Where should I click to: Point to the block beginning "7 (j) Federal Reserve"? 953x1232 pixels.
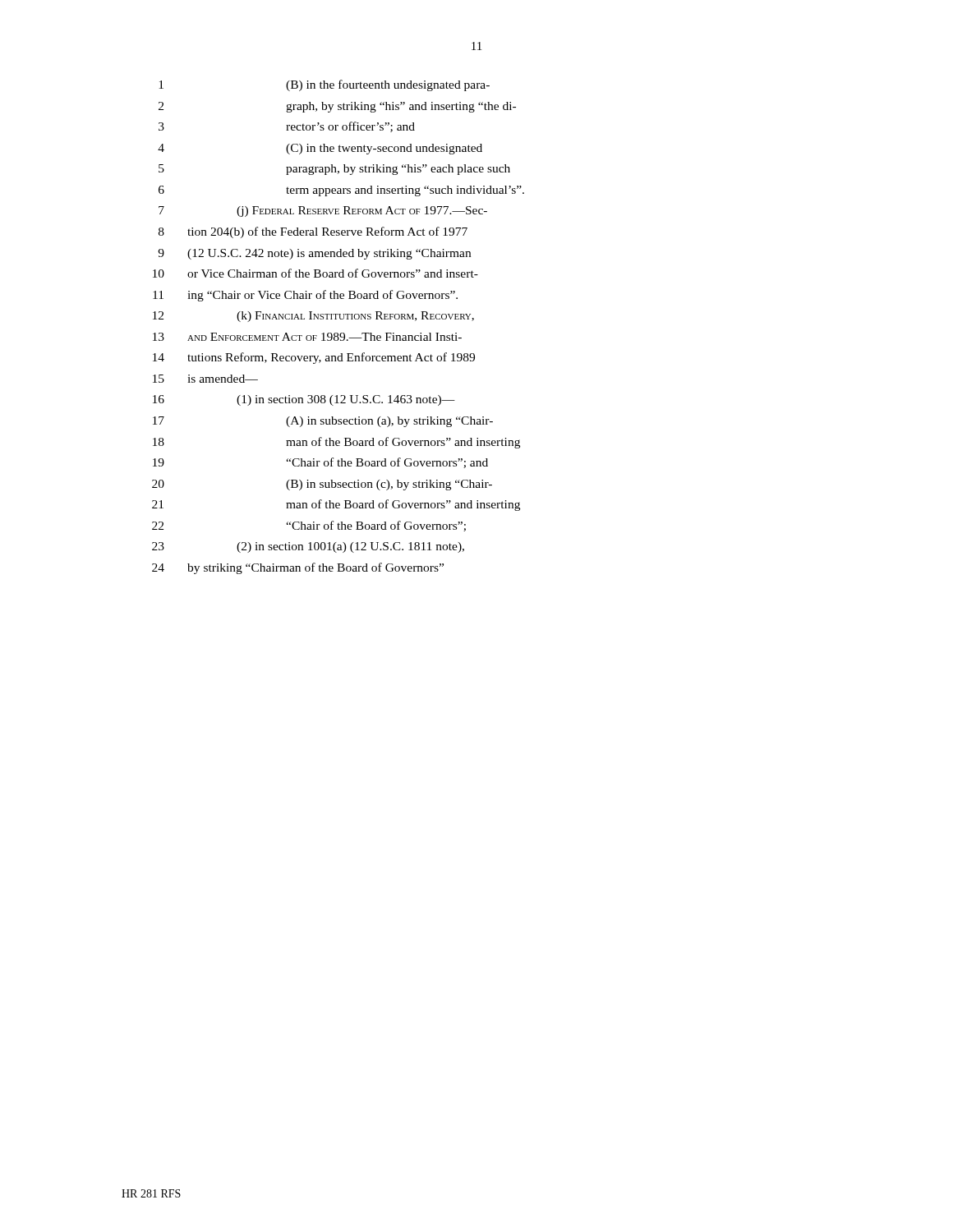click(x=496, y=210)
